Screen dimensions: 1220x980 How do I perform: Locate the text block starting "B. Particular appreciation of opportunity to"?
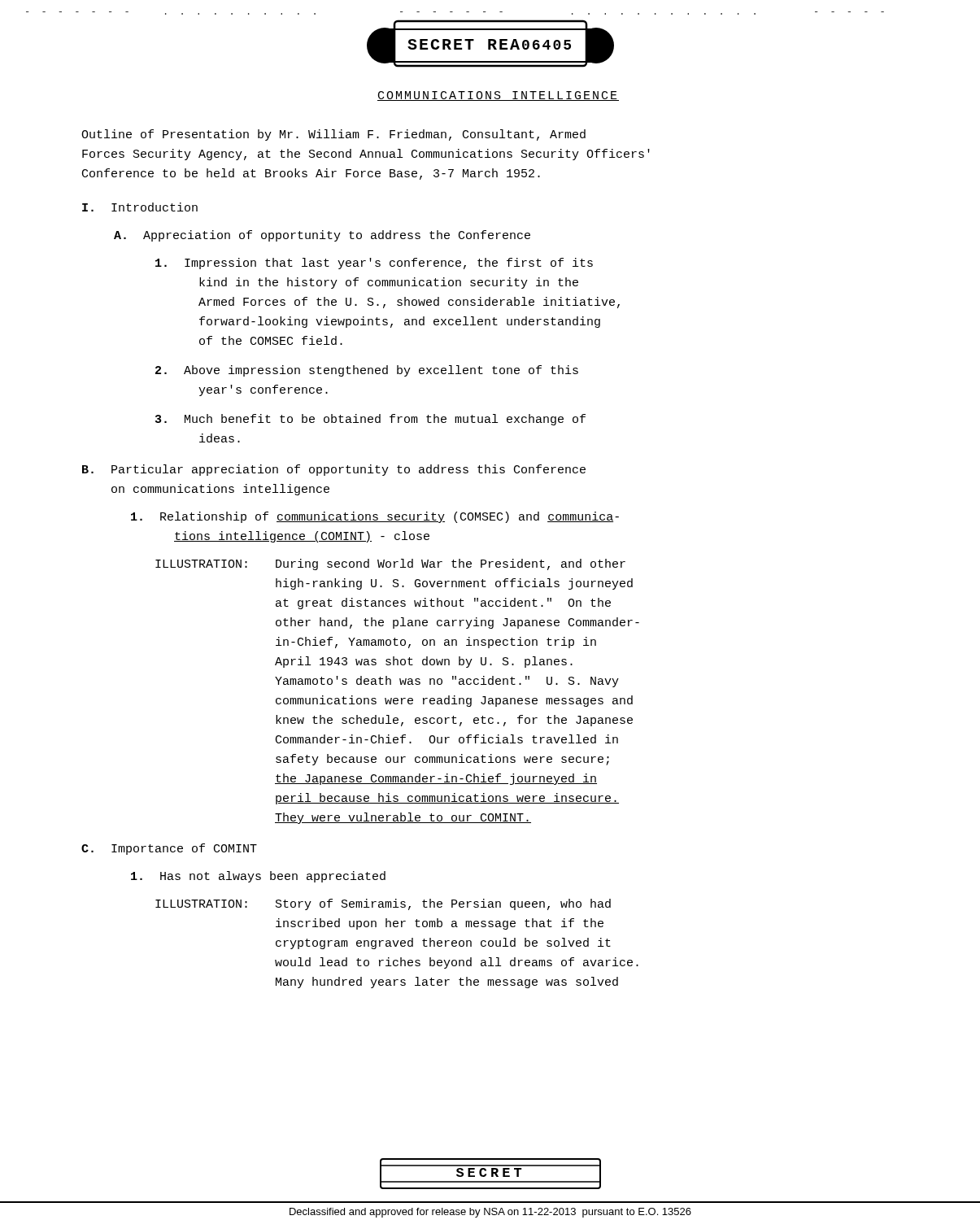click(x=334, y=480)
